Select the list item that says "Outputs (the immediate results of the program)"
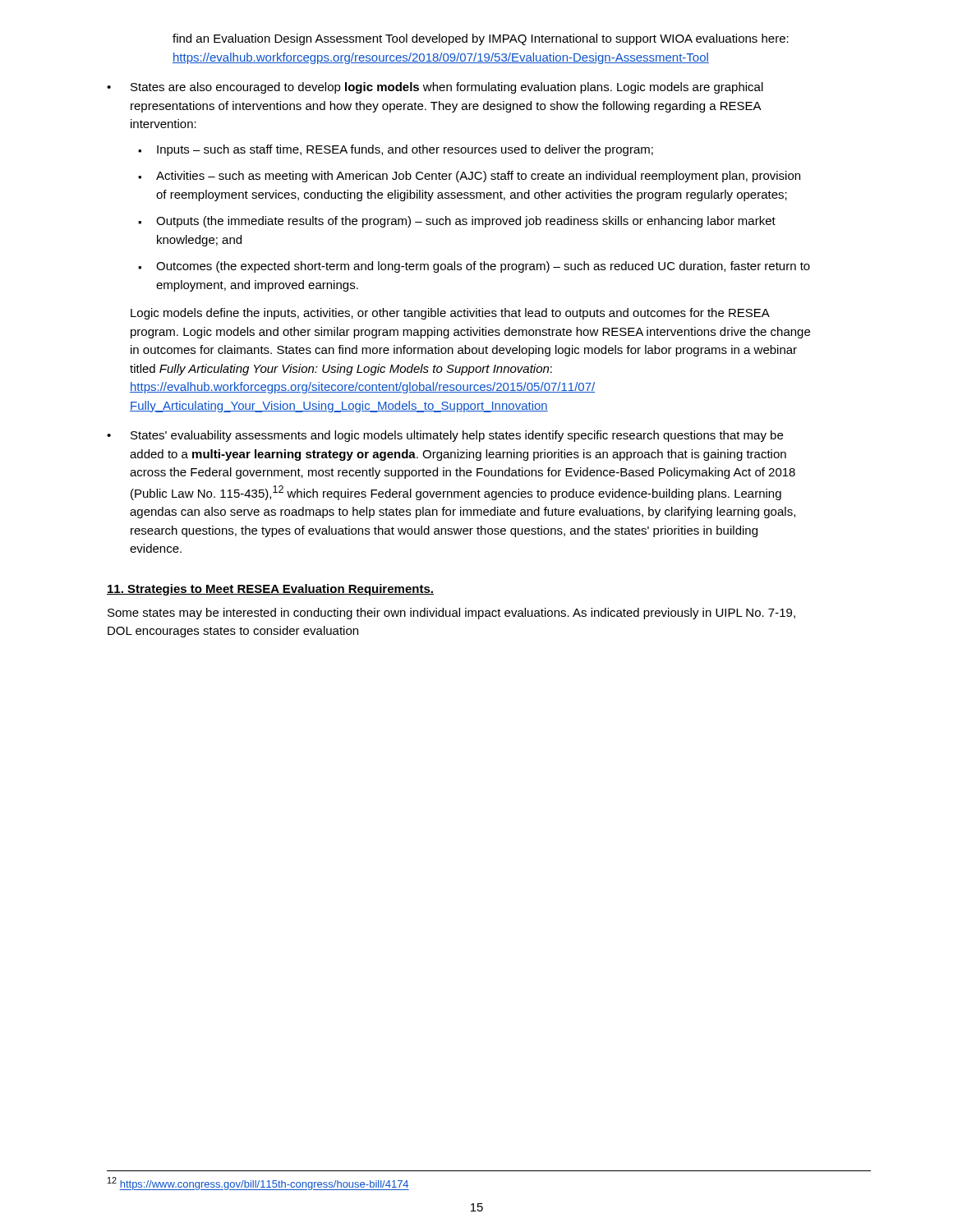The width and height of the screenshot is (953, 1232). pos(476,230)
